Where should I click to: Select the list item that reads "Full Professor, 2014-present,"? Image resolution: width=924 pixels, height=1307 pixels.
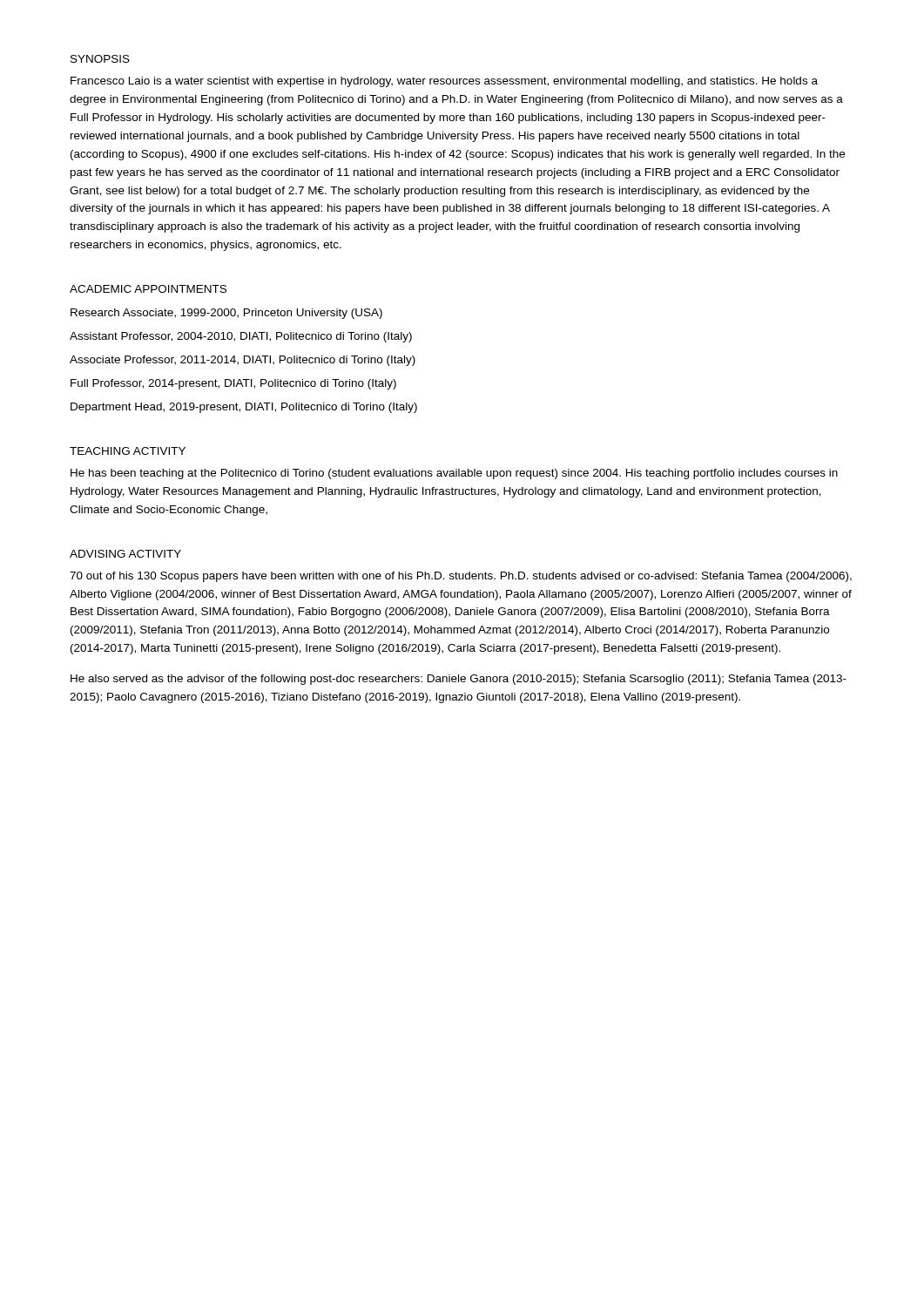tap(233, 383)
